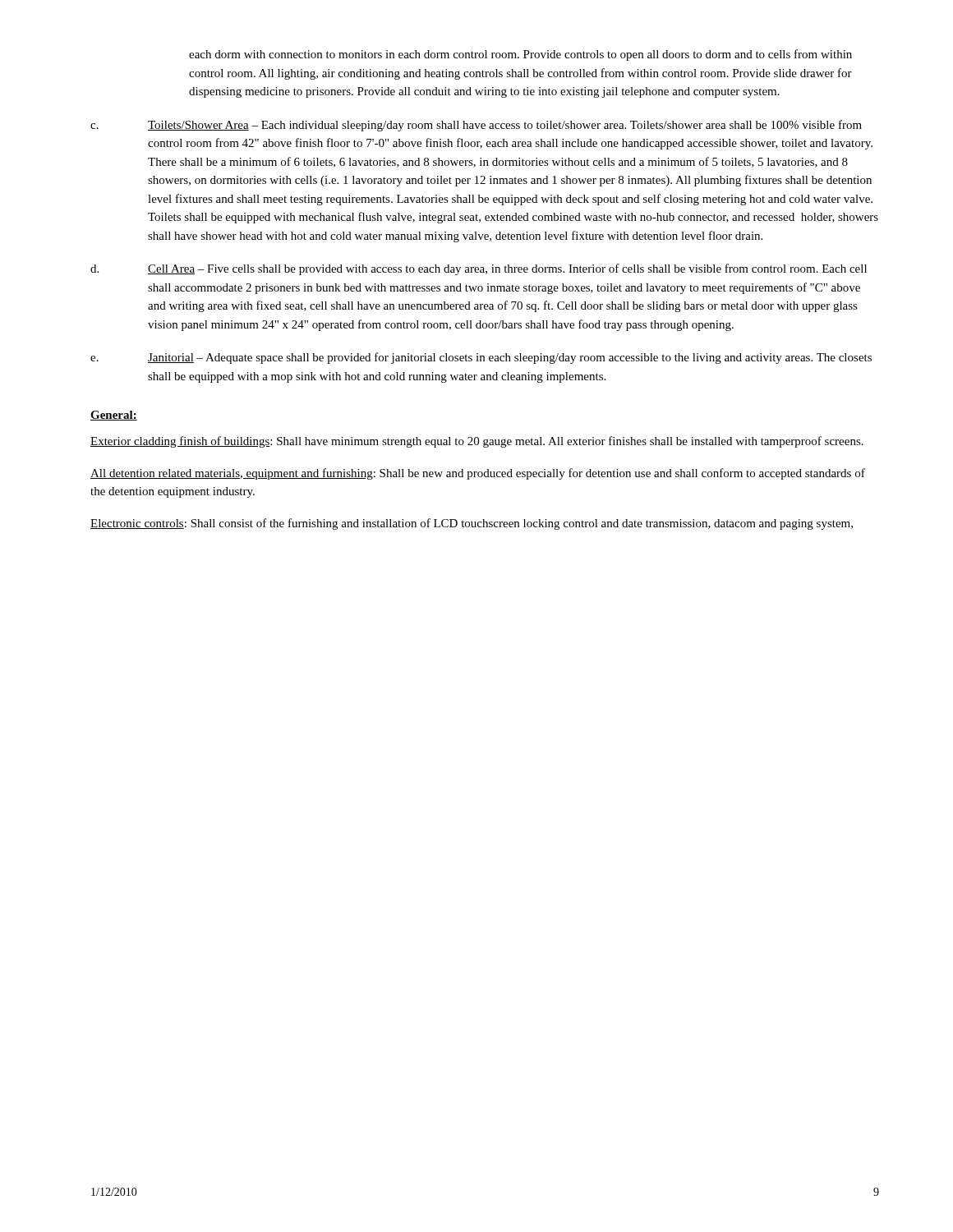Point to the block starting "c. Toilets/Shower Area – Each individual sleeping/day"
This screenshot has width=953, height=1232.
pos(485,180)
